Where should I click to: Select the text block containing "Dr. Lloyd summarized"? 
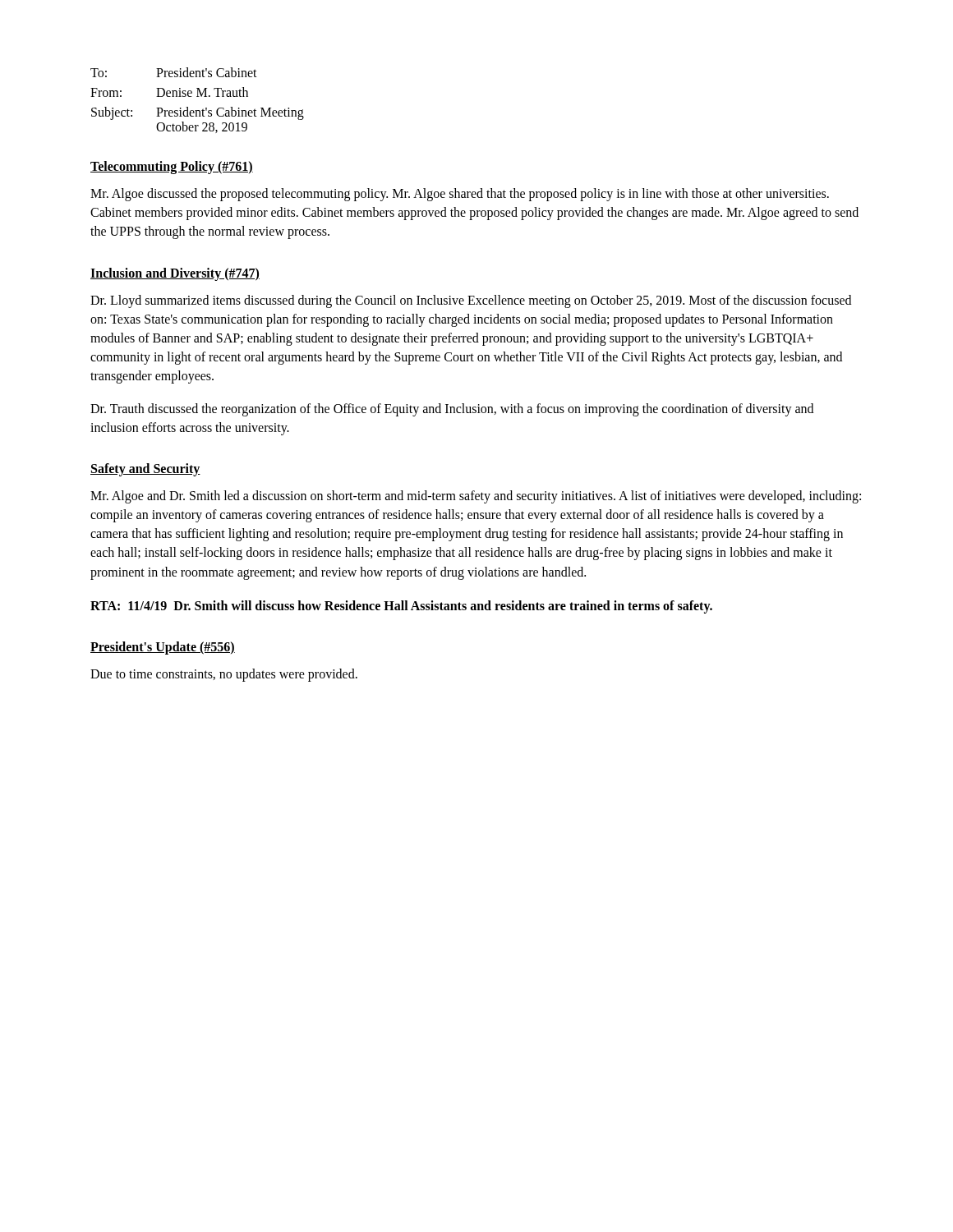(x=471, y=338)
